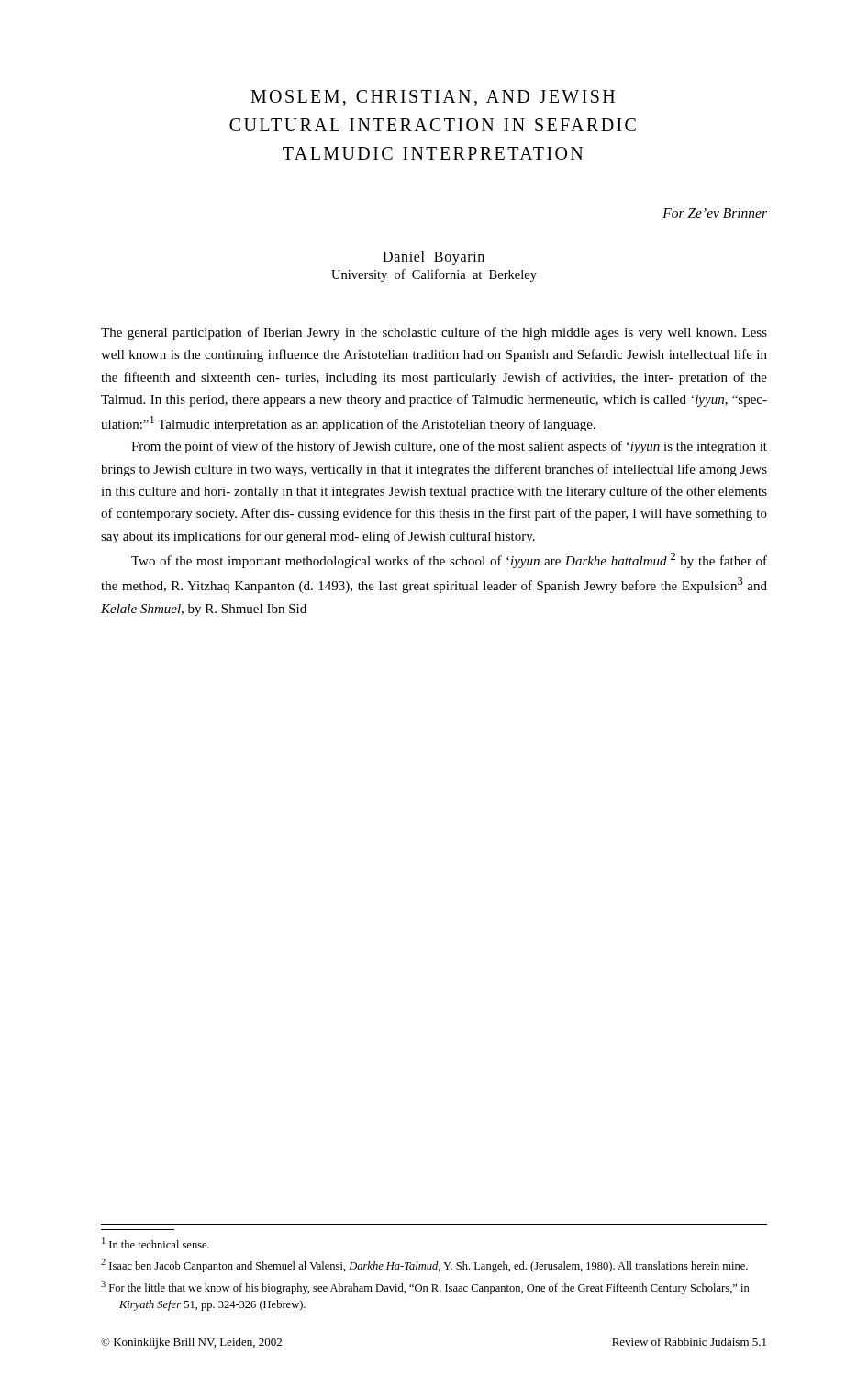
Task: Locate the block starting "From the point of view of the history"
Action: tap(434, 491)
